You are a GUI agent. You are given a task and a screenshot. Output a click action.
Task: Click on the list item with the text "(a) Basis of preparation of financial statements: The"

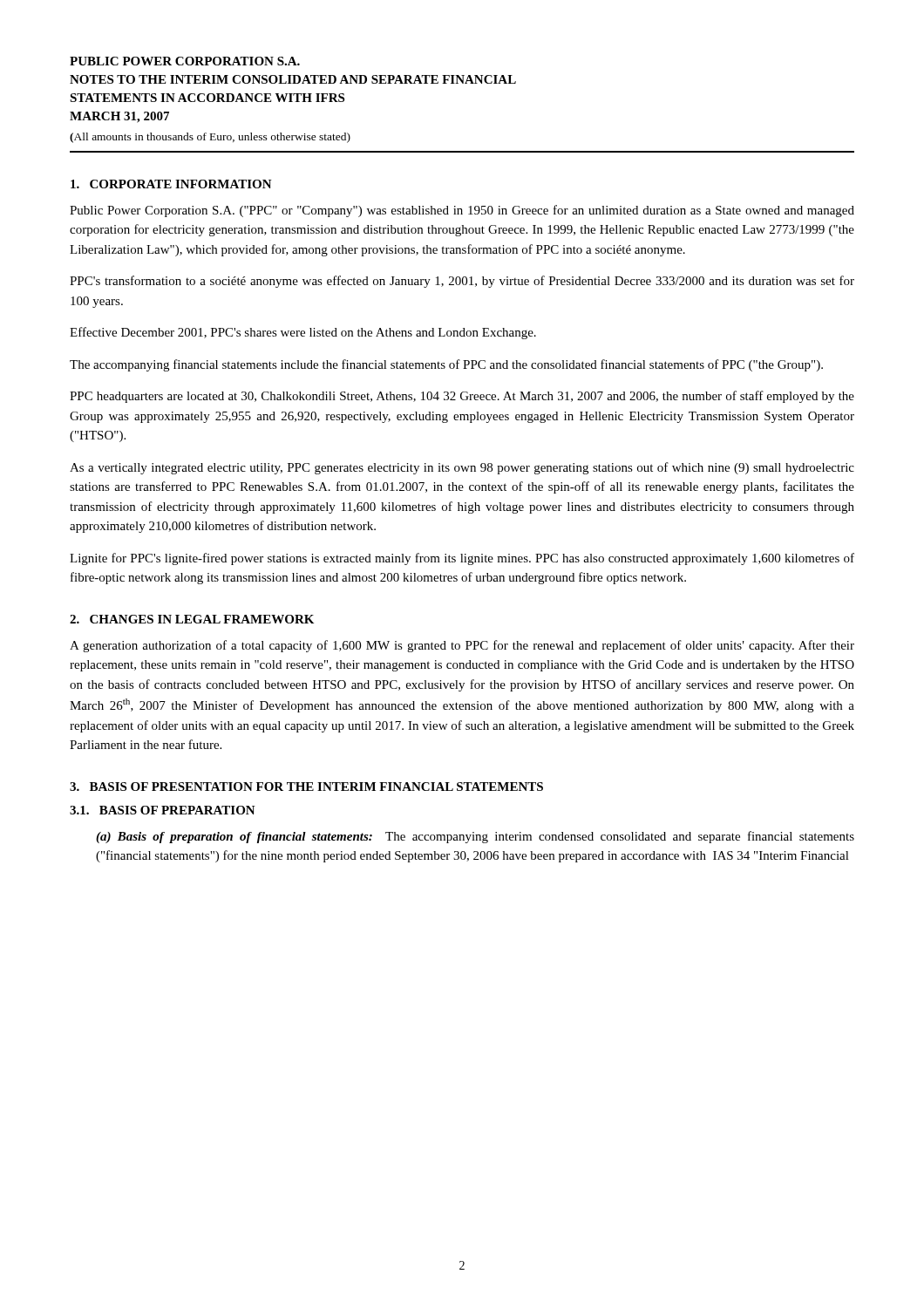pyautogui.click(x=475, y=846)
